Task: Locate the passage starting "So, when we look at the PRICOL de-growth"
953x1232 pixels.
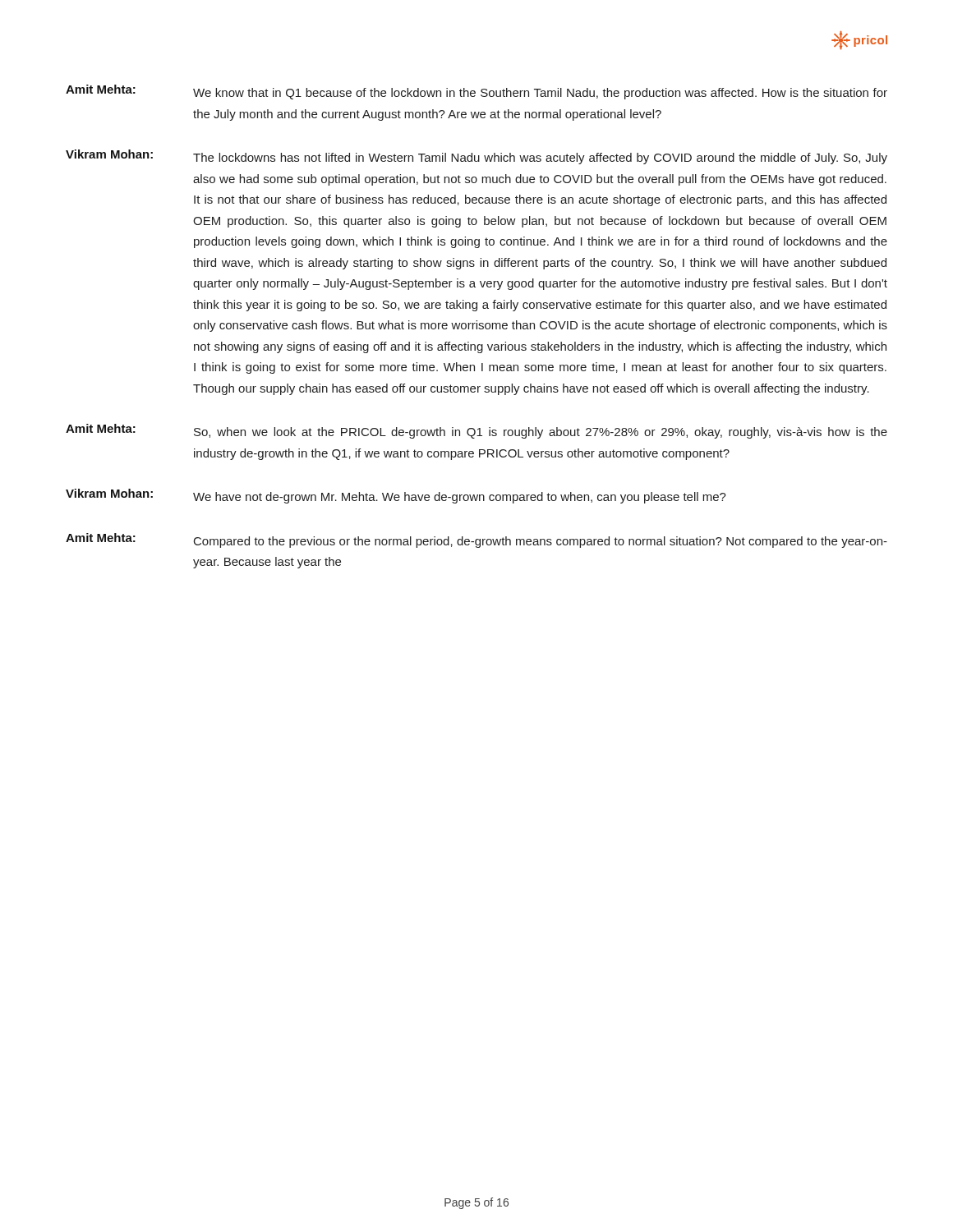Action: (x=540, y=442)
